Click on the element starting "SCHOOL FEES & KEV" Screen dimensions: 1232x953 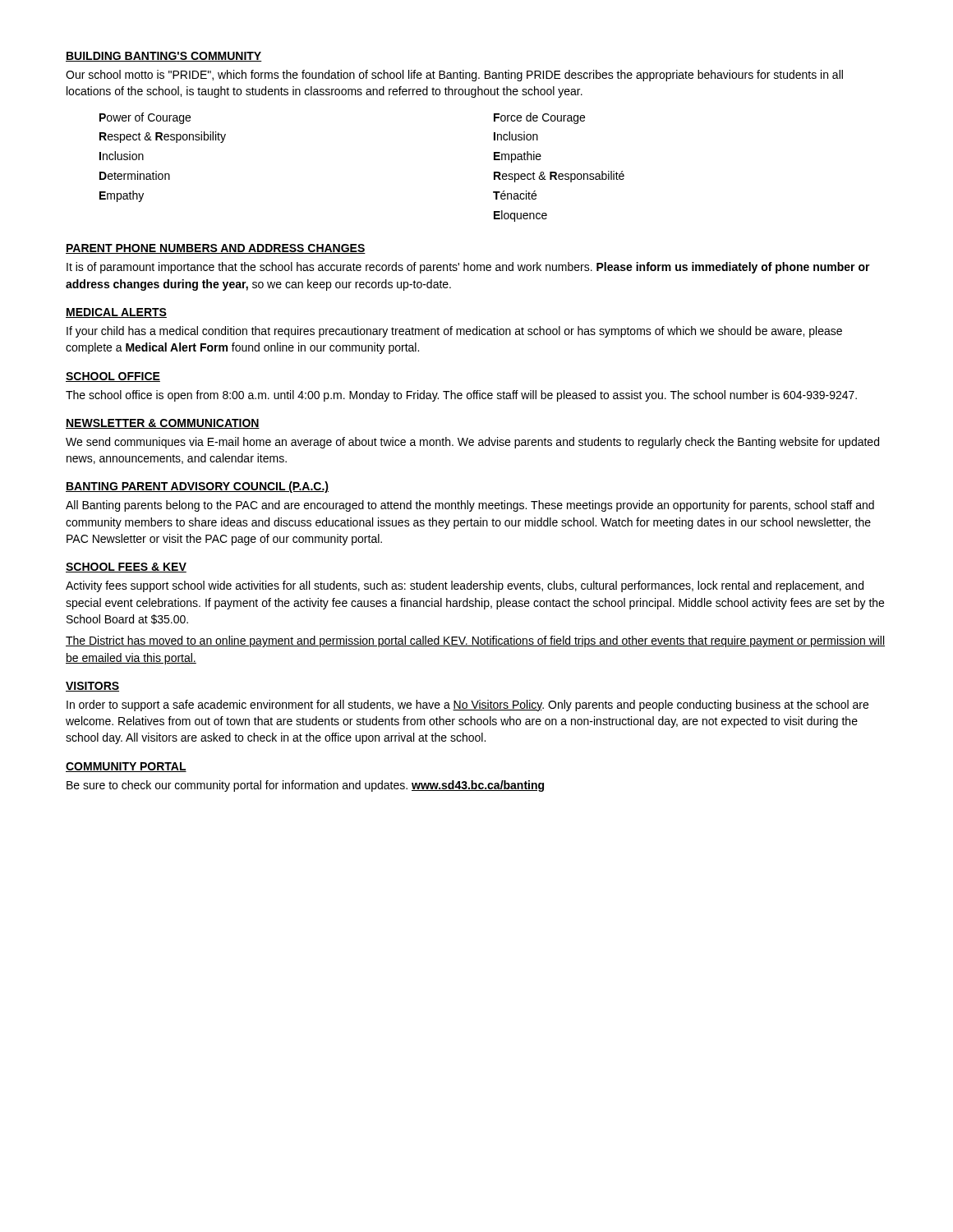tap(126, 567)
